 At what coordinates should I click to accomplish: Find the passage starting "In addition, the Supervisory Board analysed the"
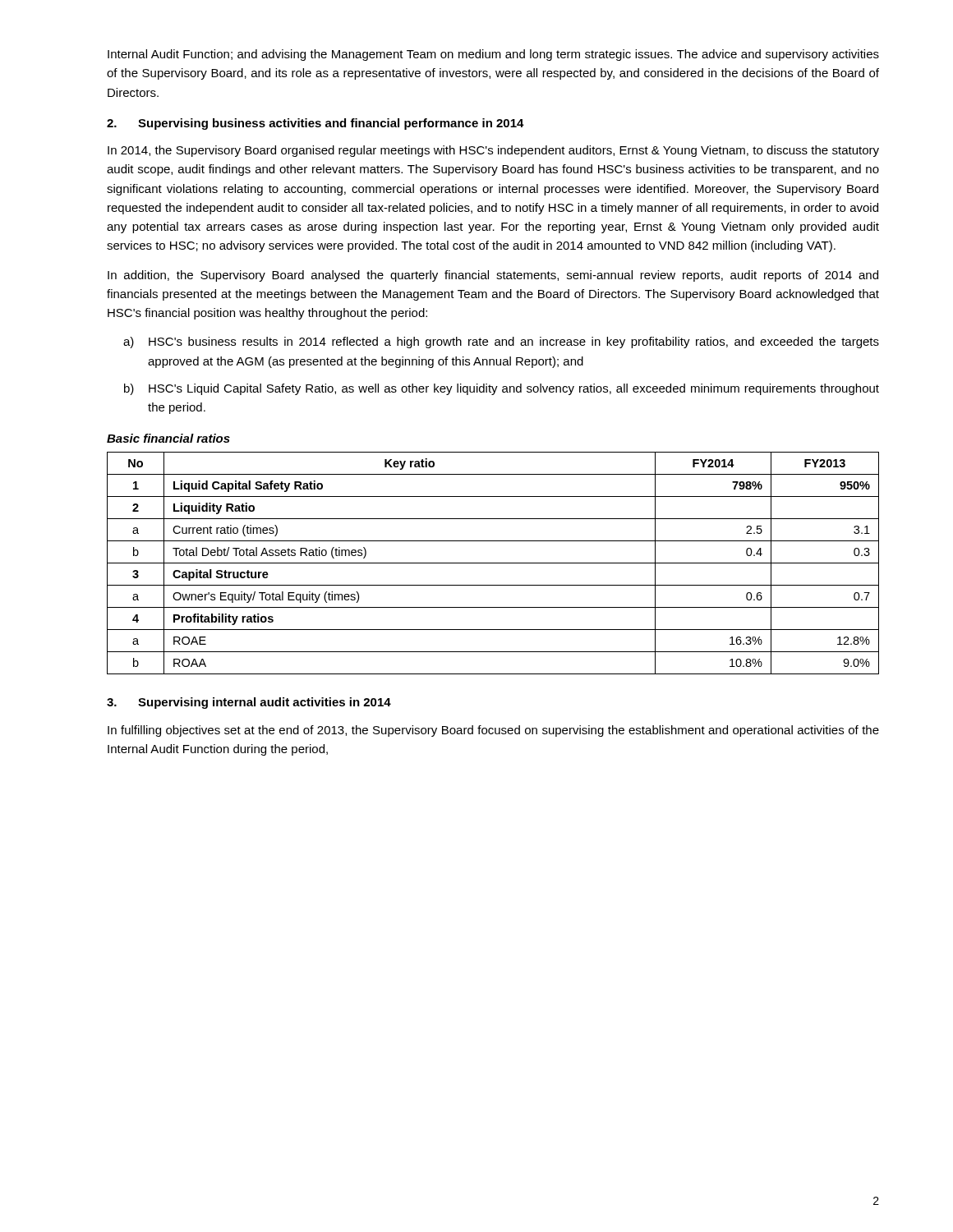click(x=493, y=294)
